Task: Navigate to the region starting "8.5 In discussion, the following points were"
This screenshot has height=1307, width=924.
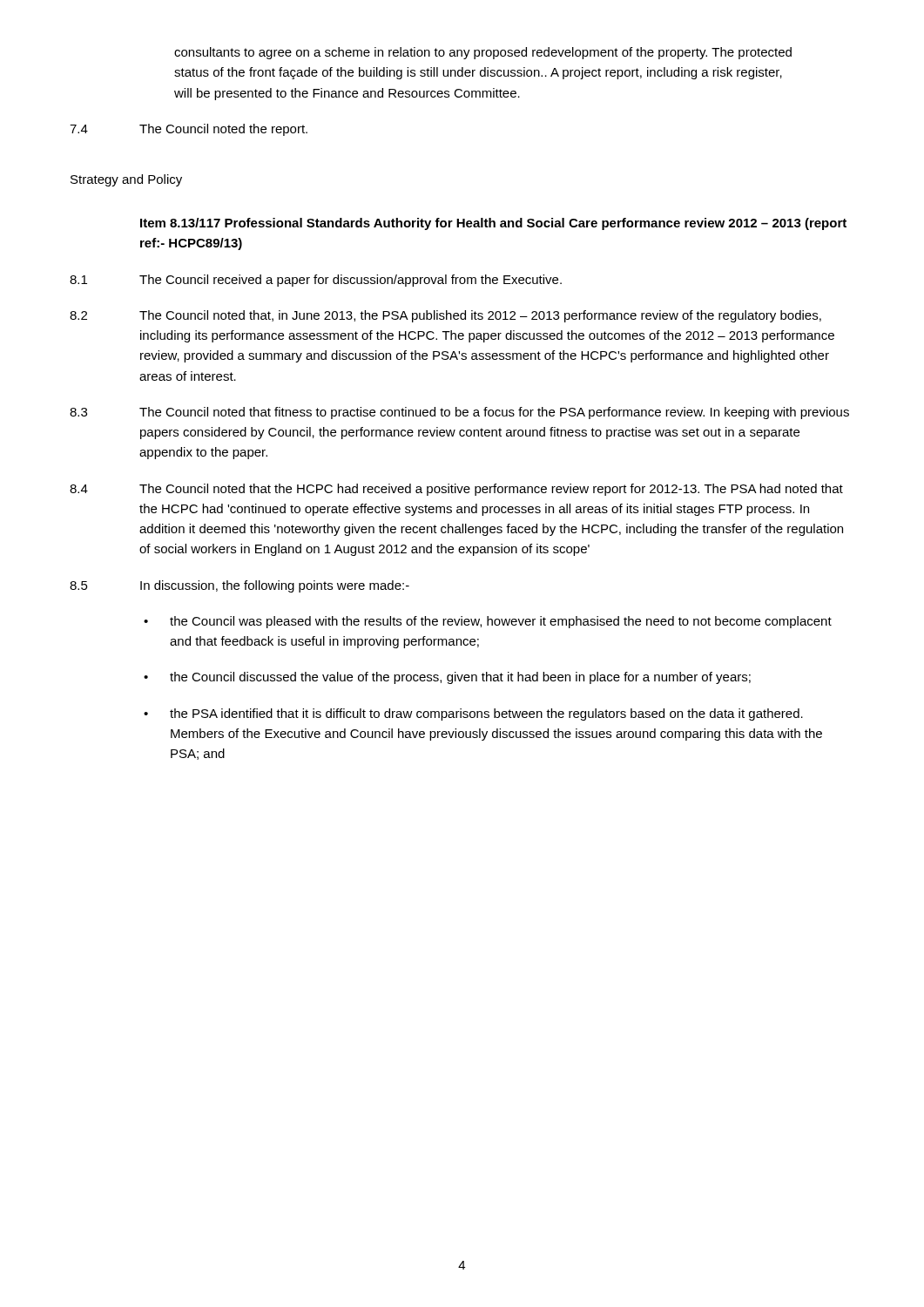Action: click(x=239, y=586)
